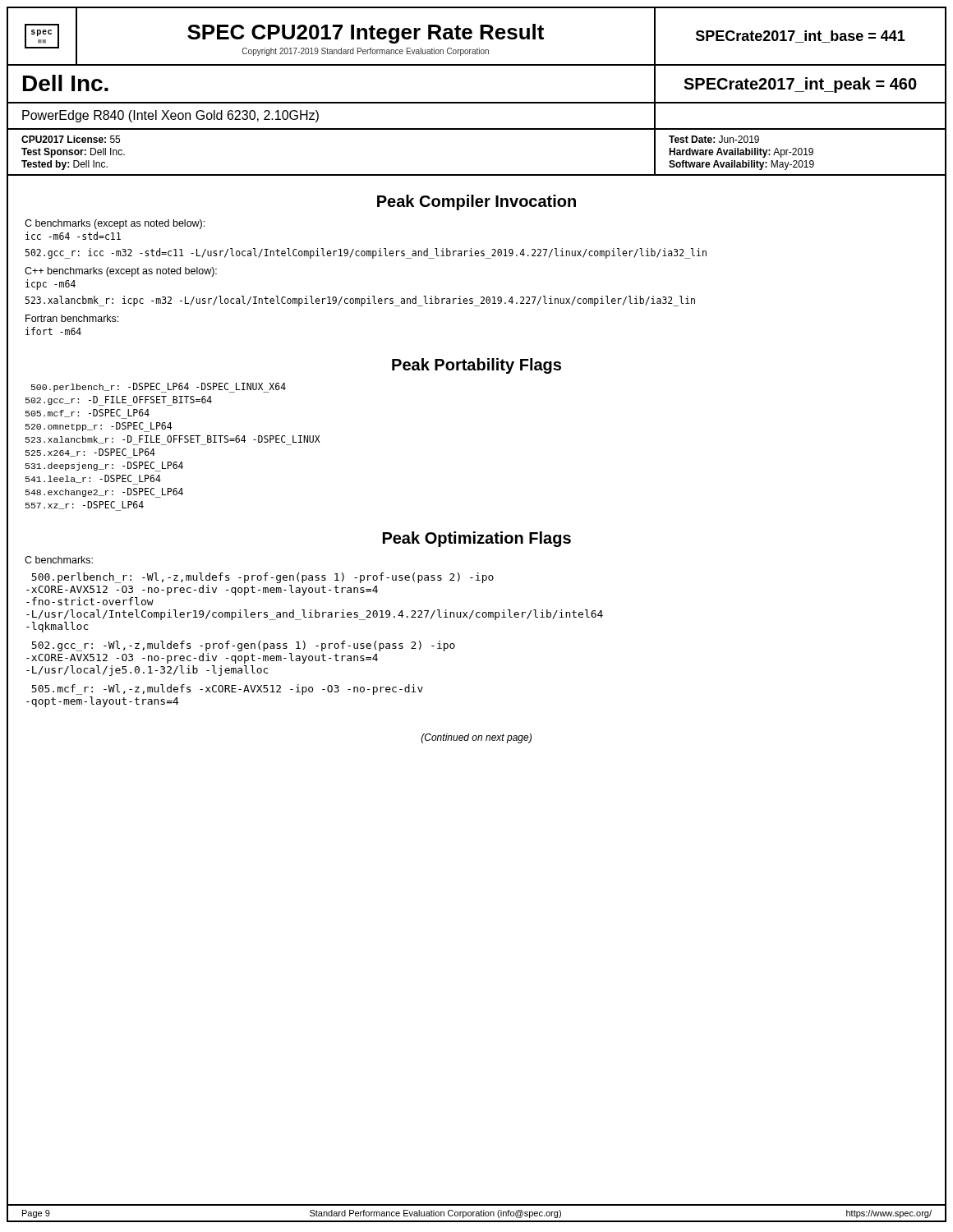
Task: Where does it say "CPU2017 License: 55"?
Action: tap(71, 140)
